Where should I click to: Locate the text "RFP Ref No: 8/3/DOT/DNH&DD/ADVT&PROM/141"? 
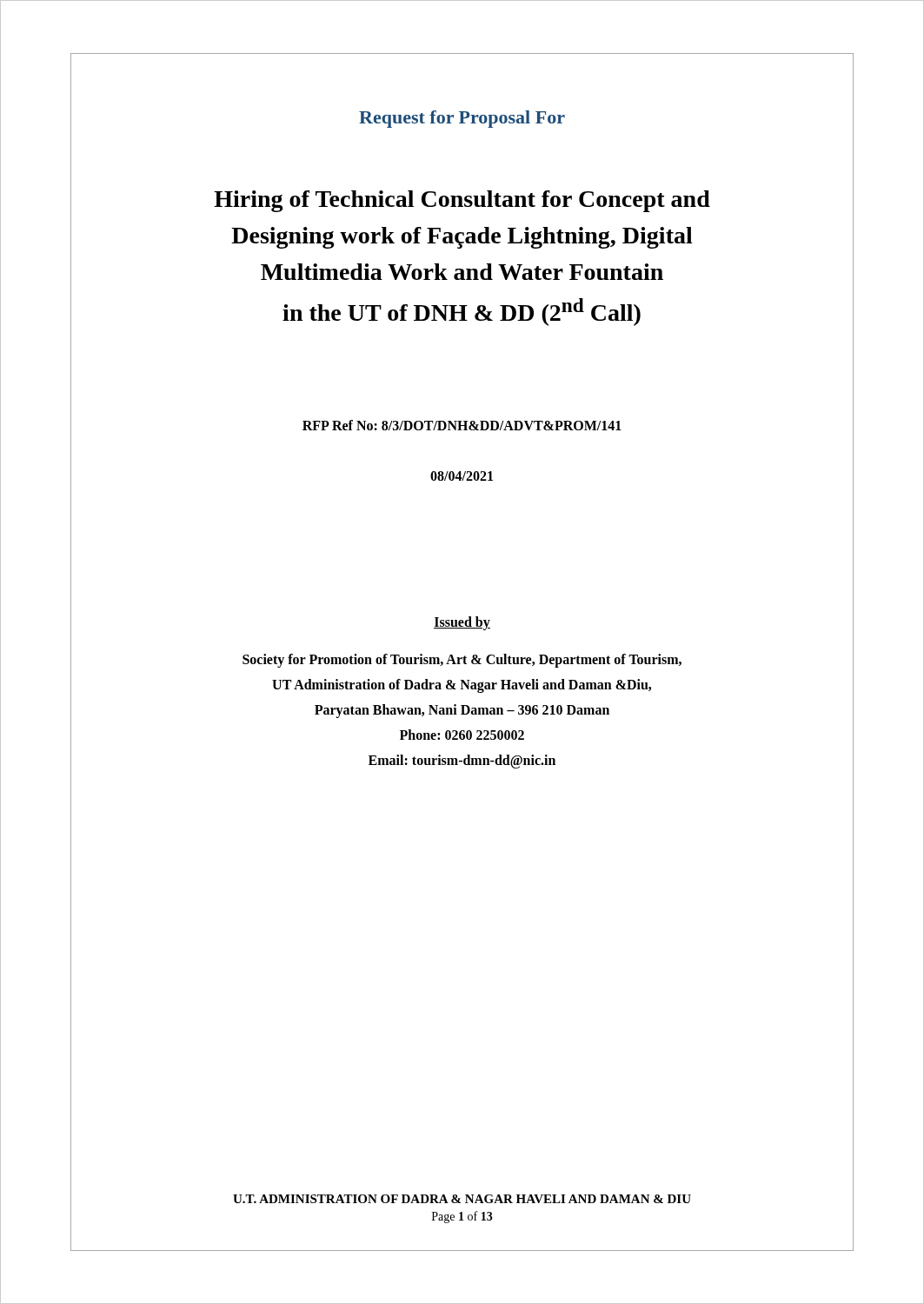click(462, 426)
